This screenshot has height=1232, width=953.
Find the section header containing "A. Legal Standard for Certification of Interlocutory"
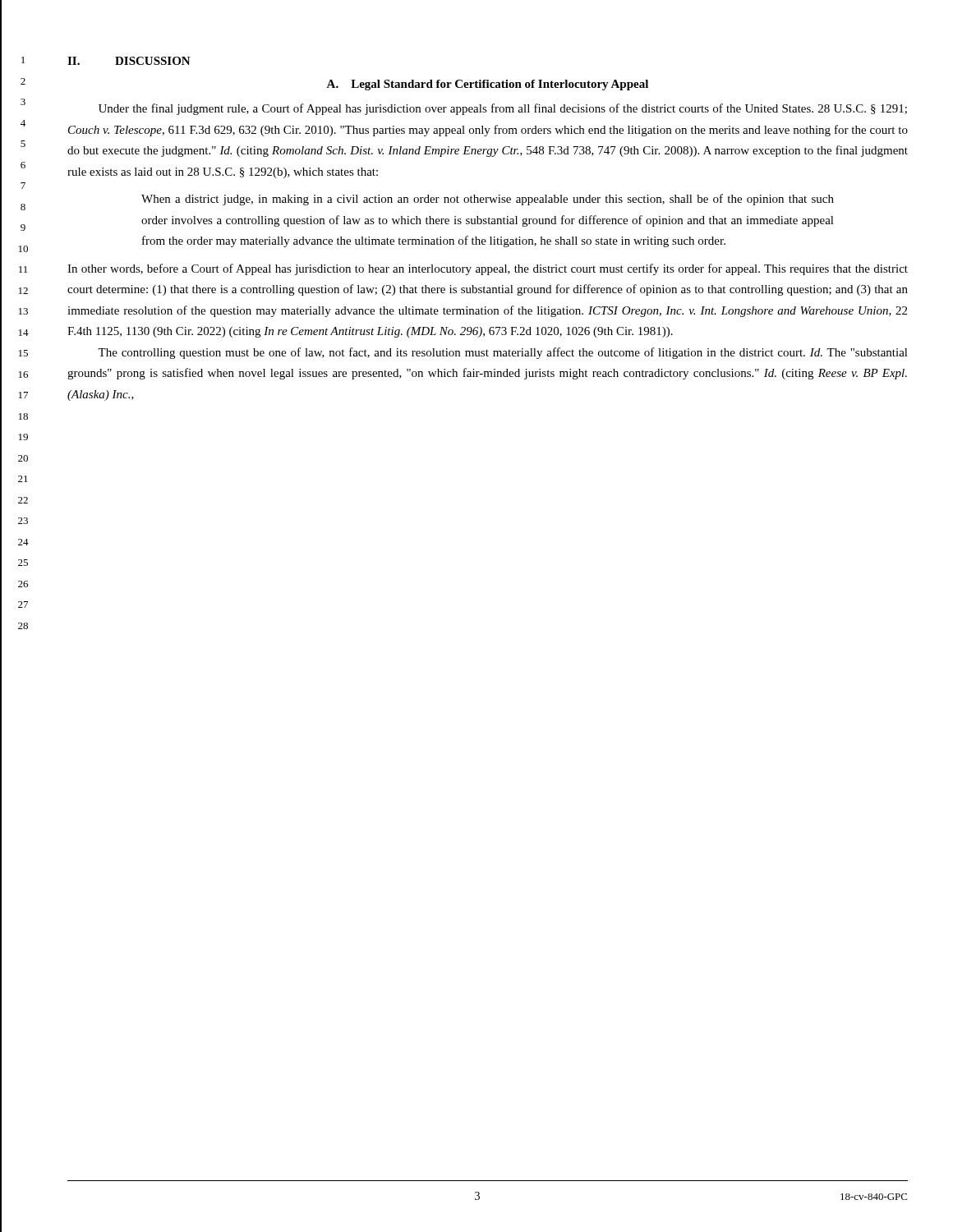point(488,84)
